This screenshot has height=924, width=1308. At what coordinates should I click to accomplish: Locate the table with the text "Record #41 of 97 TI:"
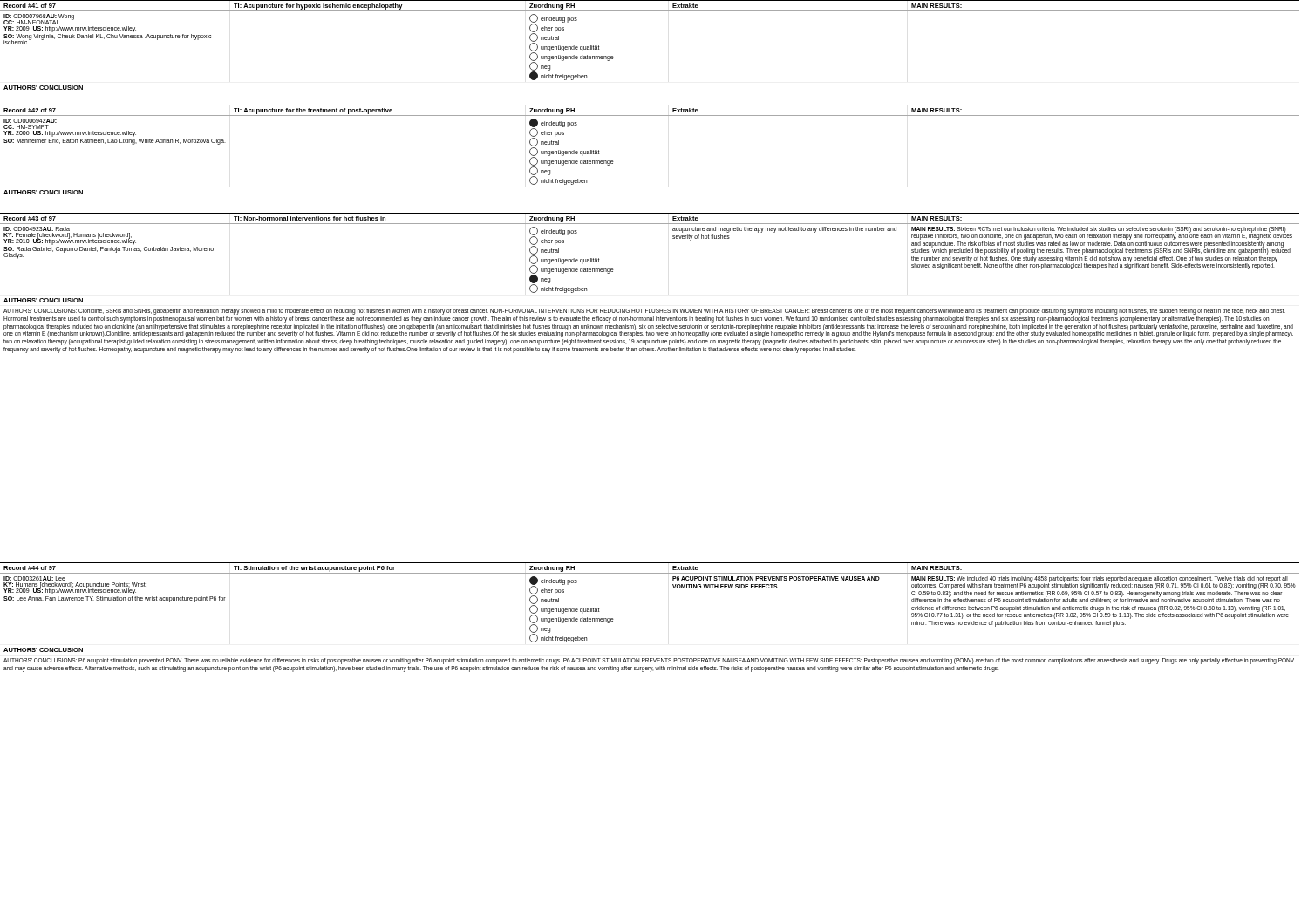click(650, 46)
